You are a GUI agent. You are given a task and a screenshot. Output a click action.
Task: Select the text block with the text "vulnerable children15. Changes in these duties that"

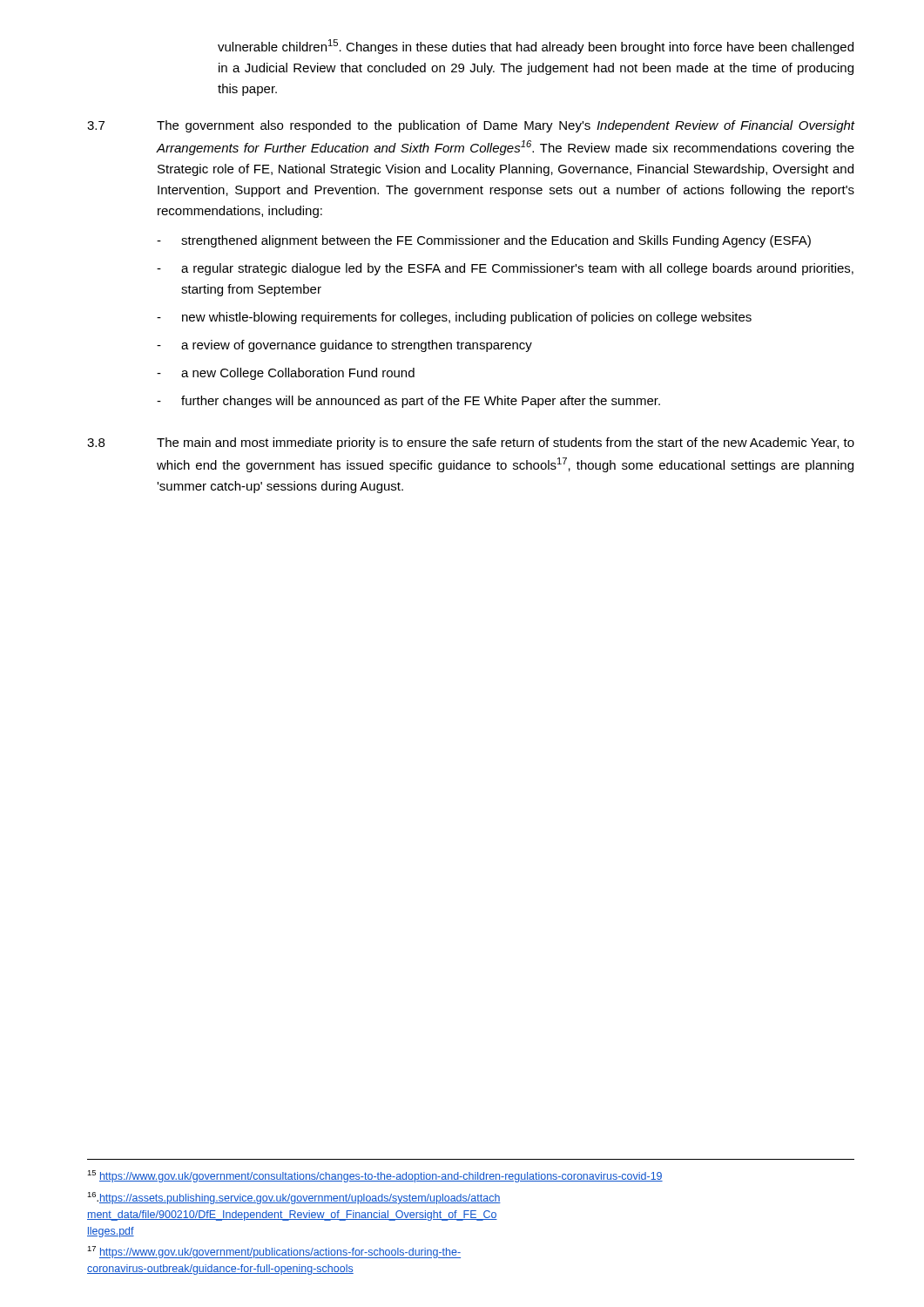[x=536, y=67]
